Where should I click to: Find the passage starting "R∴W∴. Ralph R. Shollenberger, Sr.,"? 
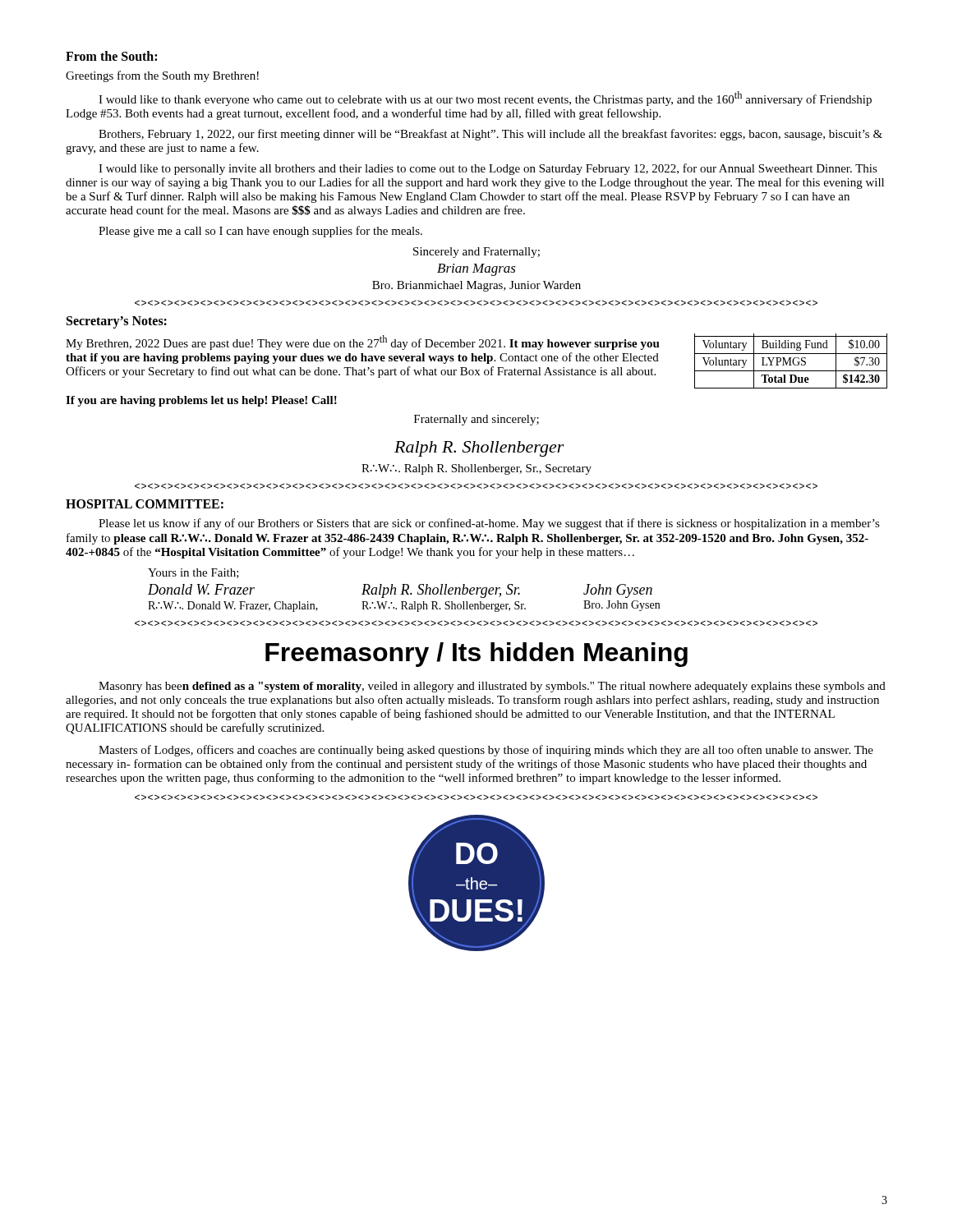[x=476, y=468]
